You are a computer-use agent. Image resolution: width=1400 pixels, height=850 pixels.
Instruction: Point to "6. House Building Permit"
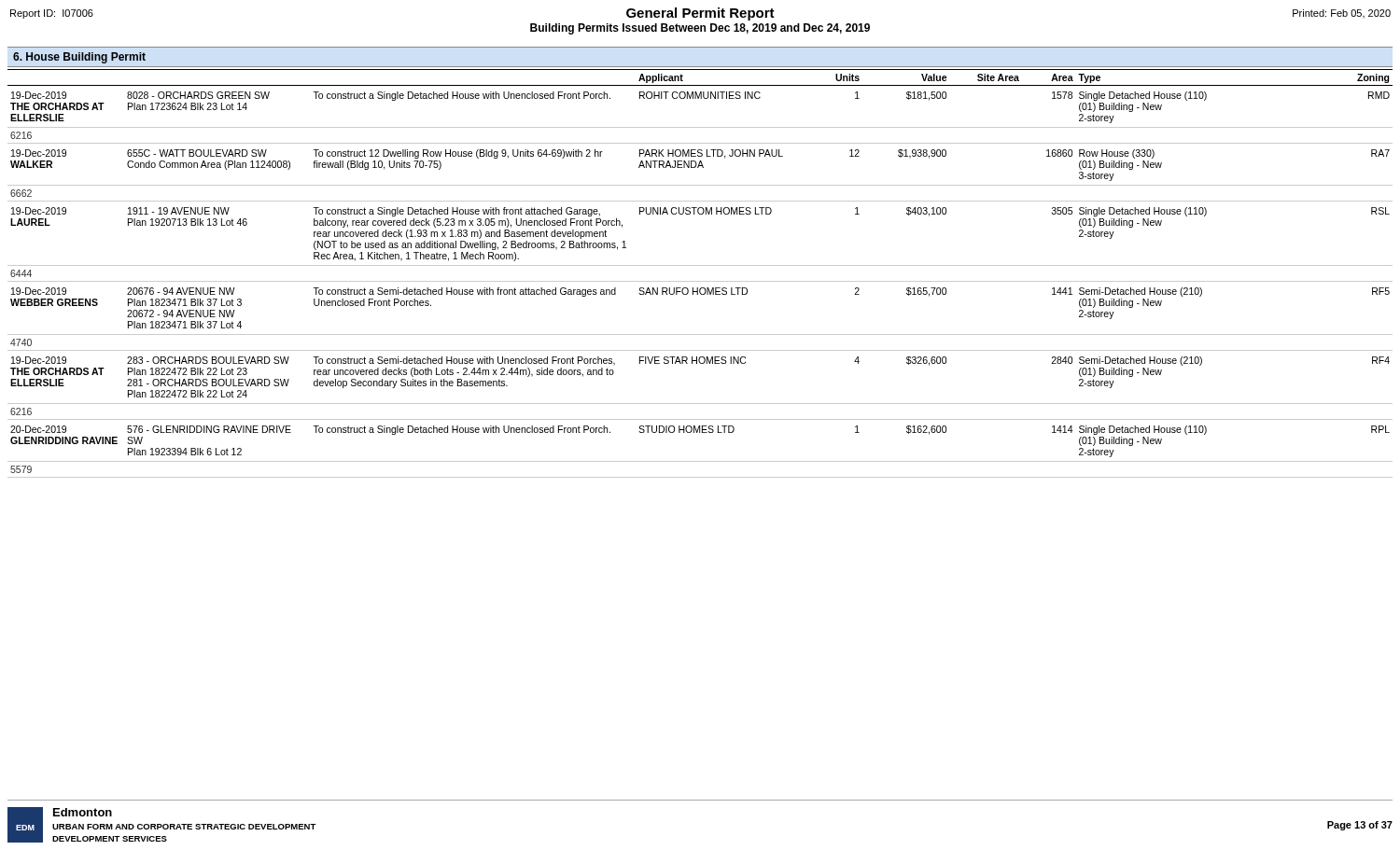click(x=79, y=57)
